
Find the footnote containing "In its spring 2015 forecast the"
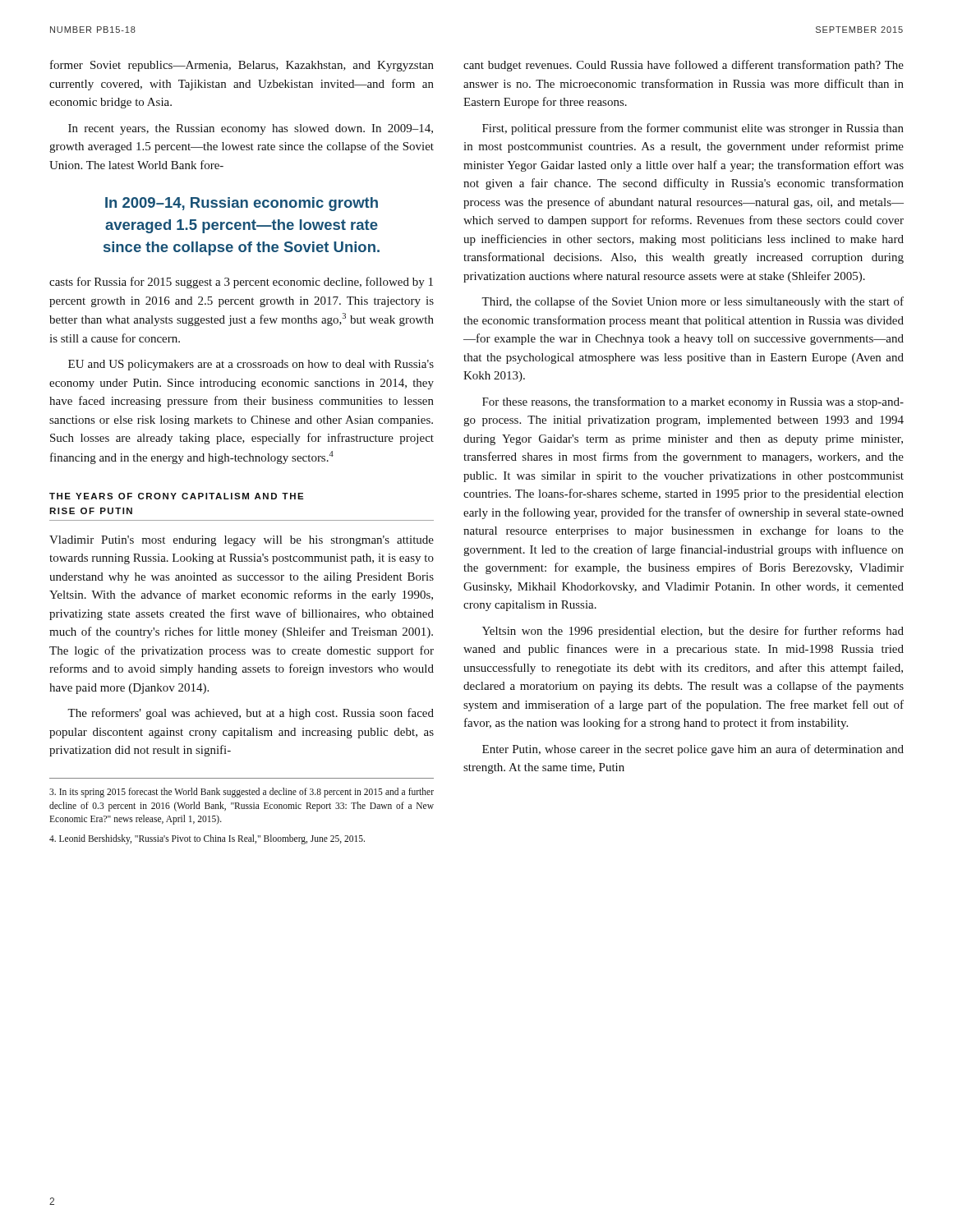click(x=242, y=805)
